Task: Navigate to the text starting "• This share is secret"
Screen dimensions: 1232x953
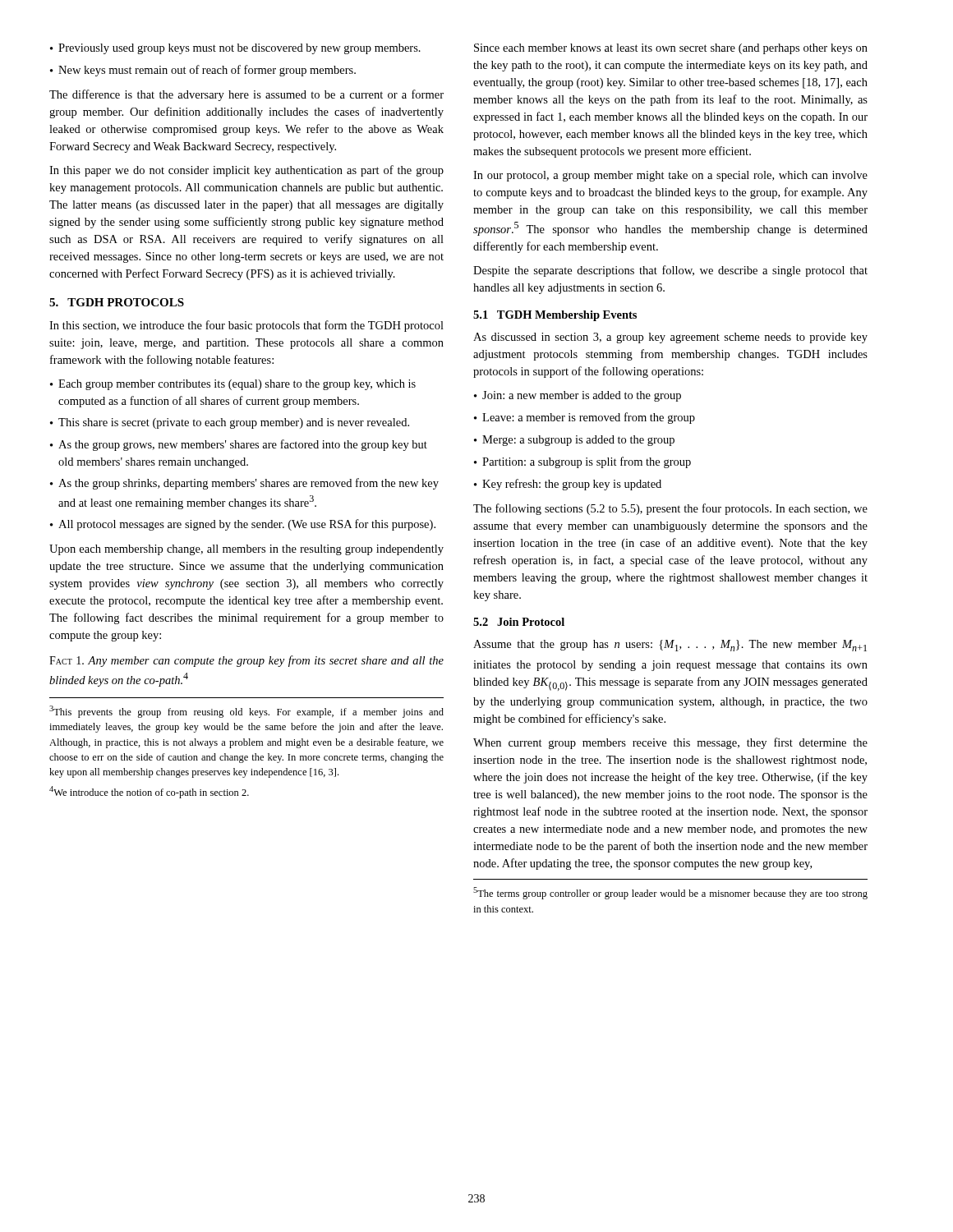Action: [x=230, y=423]
